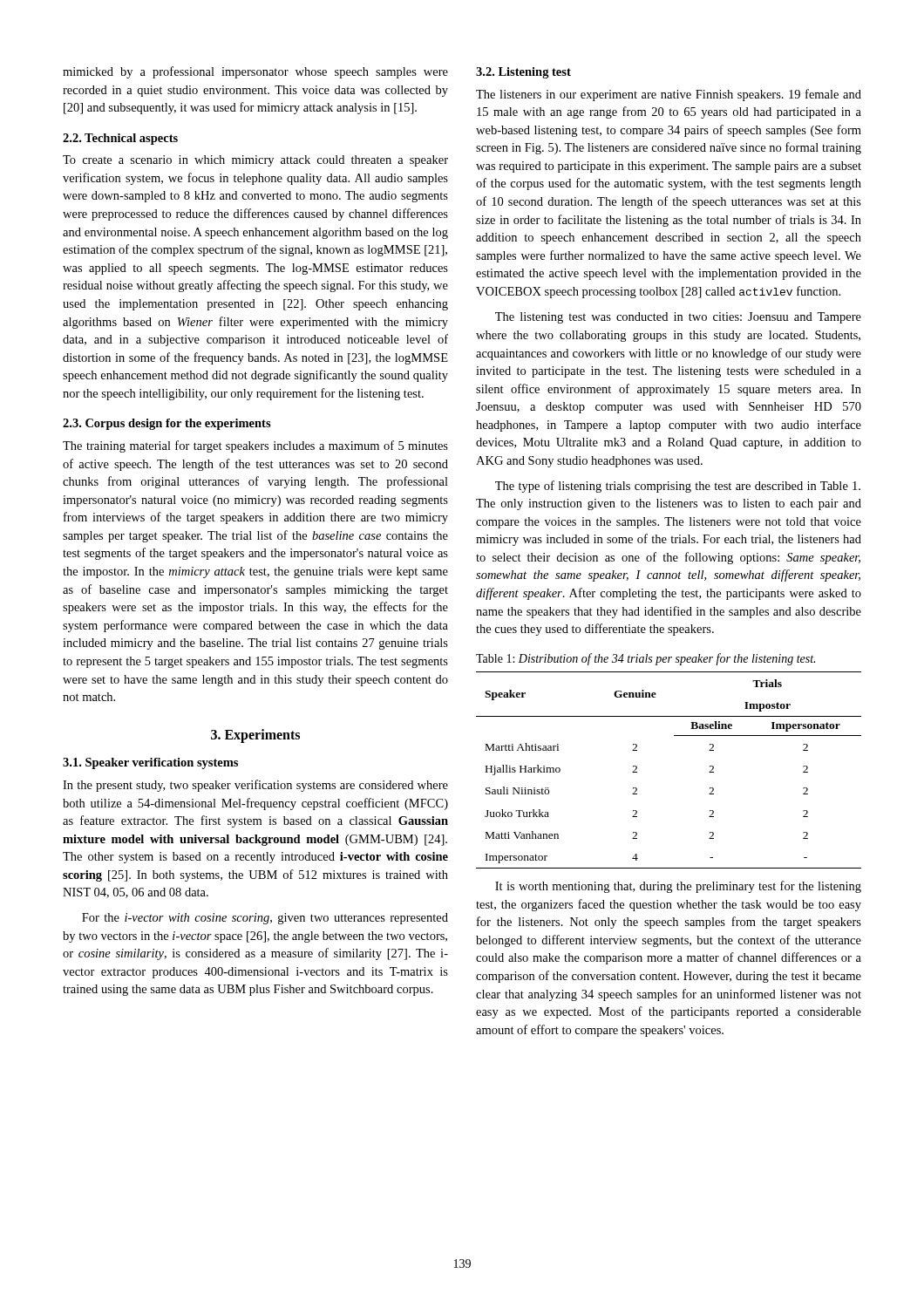924x1308 pixels.
Task: Find the block on this page that starts "The listeners in our"
Action: tap(669, 362)
